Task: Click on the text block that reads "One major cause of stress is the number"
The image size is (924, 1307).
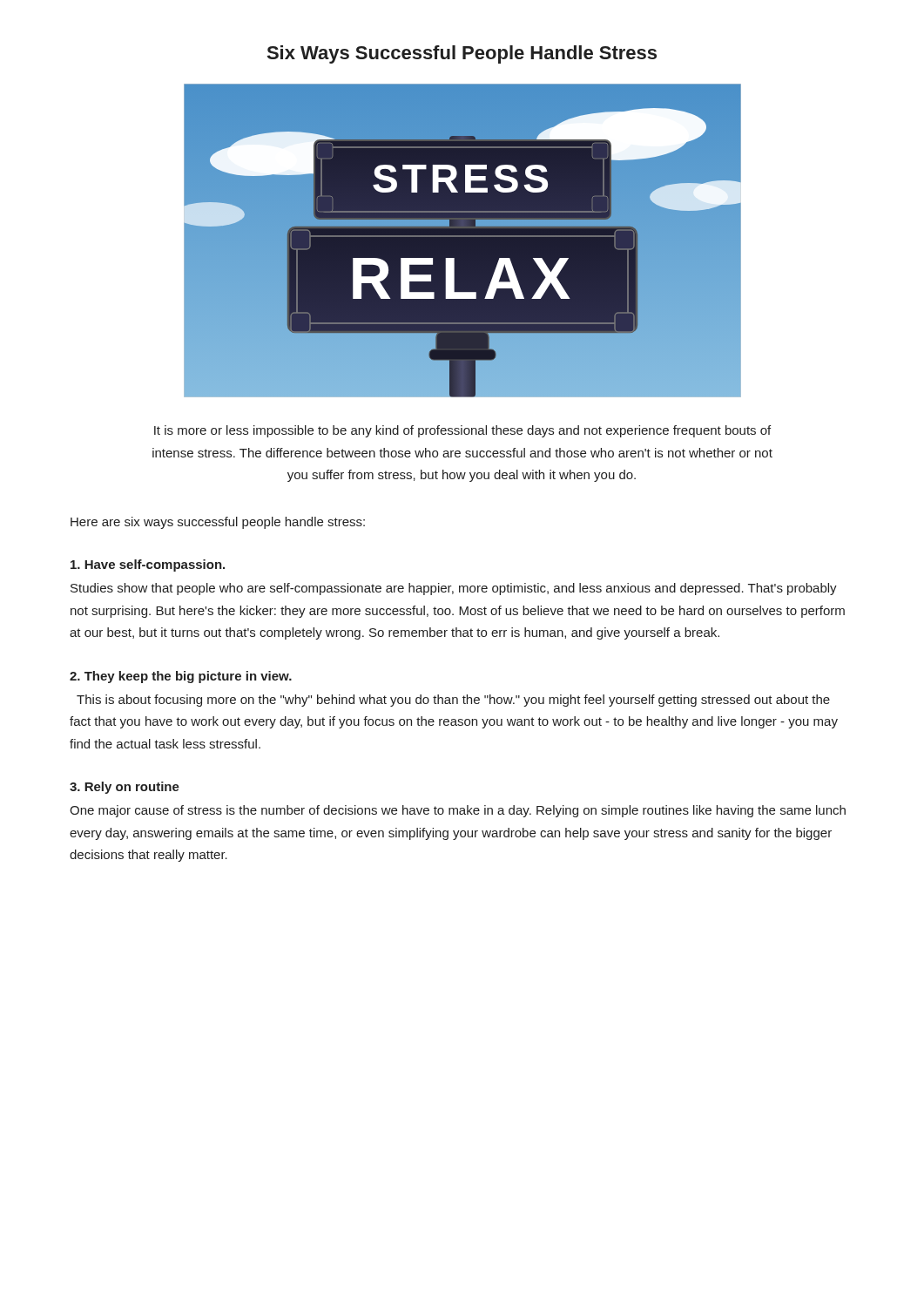Action: 458,832
